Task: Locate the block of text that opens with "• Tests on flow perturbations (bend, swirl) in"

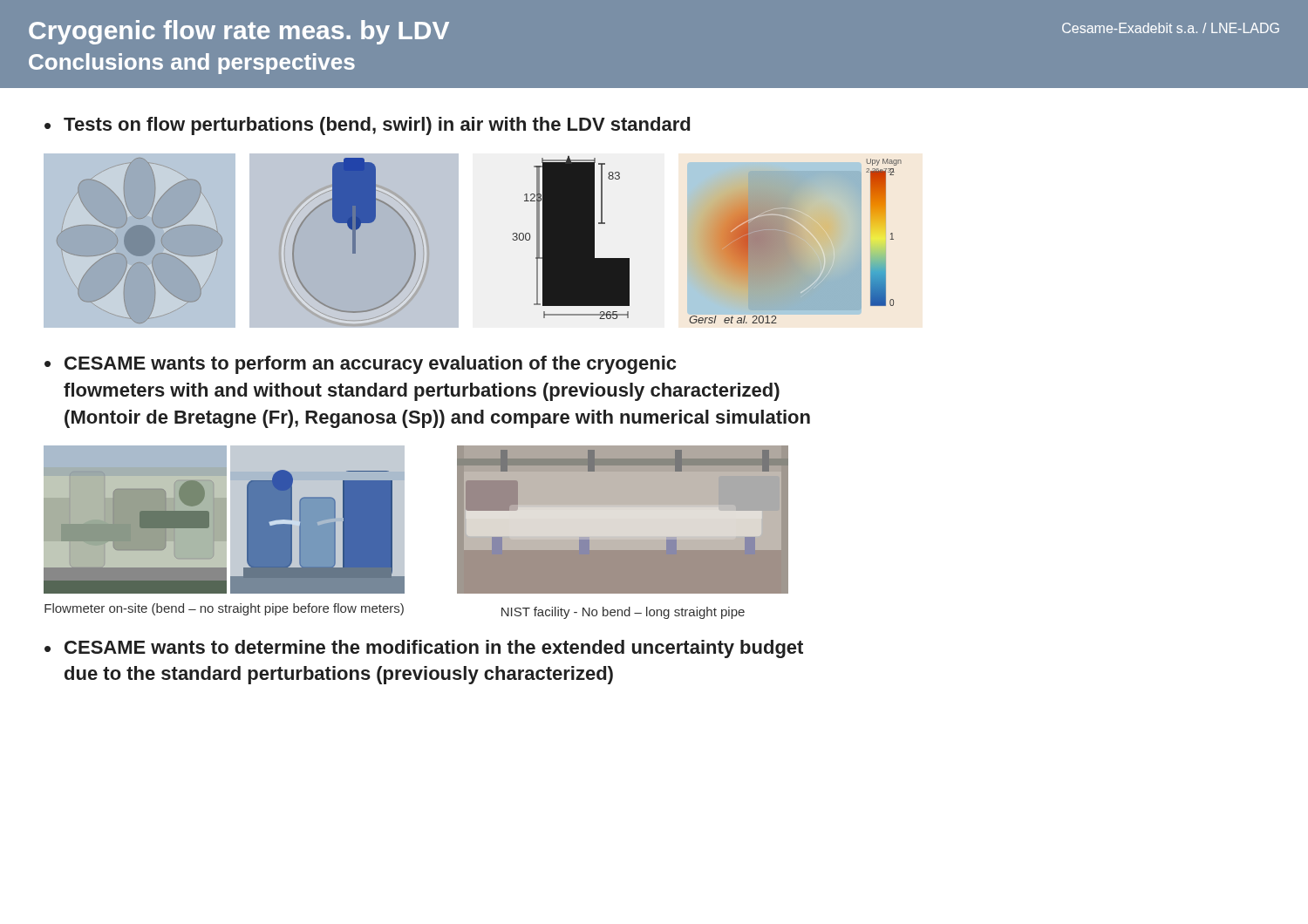Action: (x=367, y=126)
